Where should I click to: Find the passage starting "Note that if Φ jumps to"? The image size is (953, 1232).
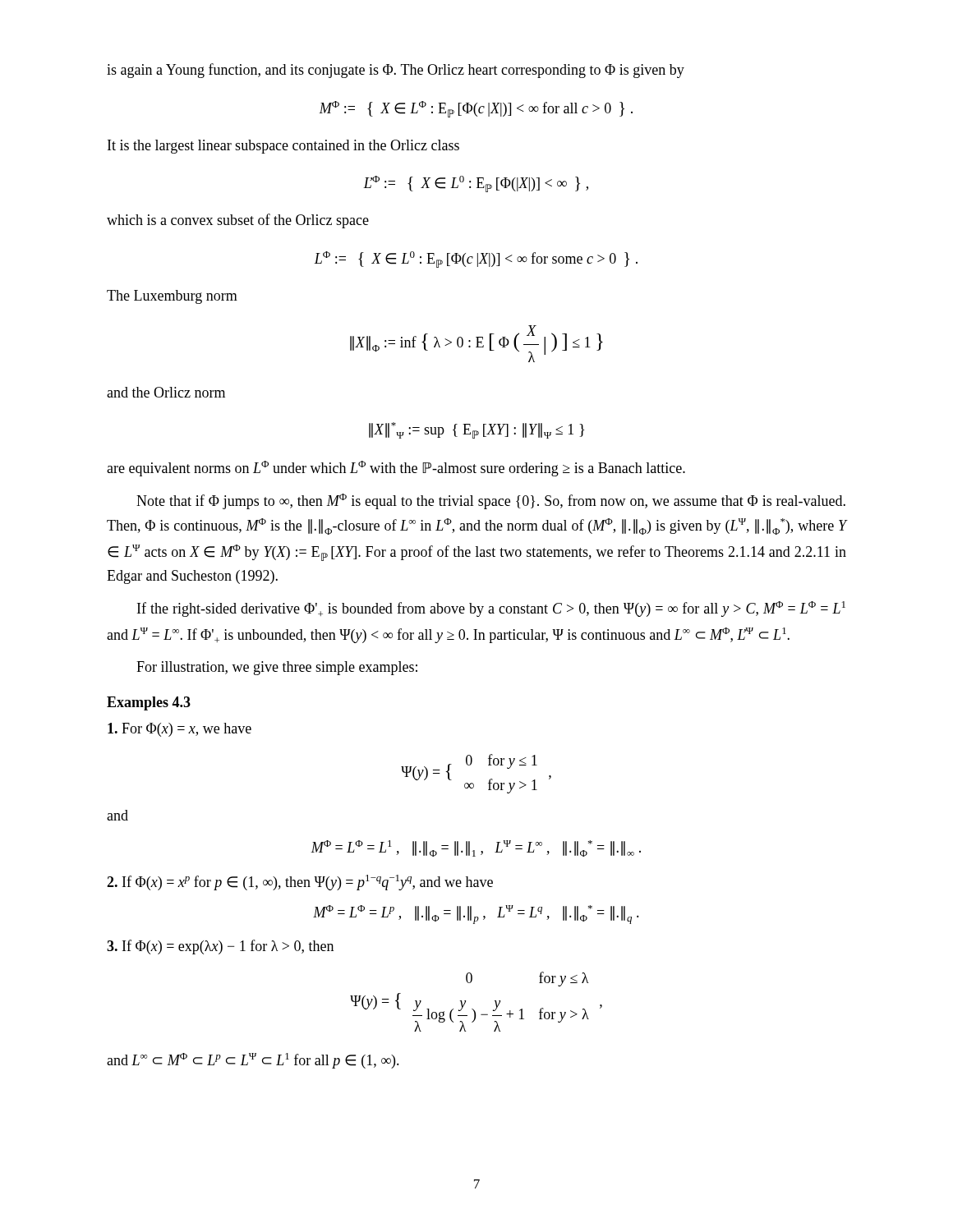[x=476, y=537]
